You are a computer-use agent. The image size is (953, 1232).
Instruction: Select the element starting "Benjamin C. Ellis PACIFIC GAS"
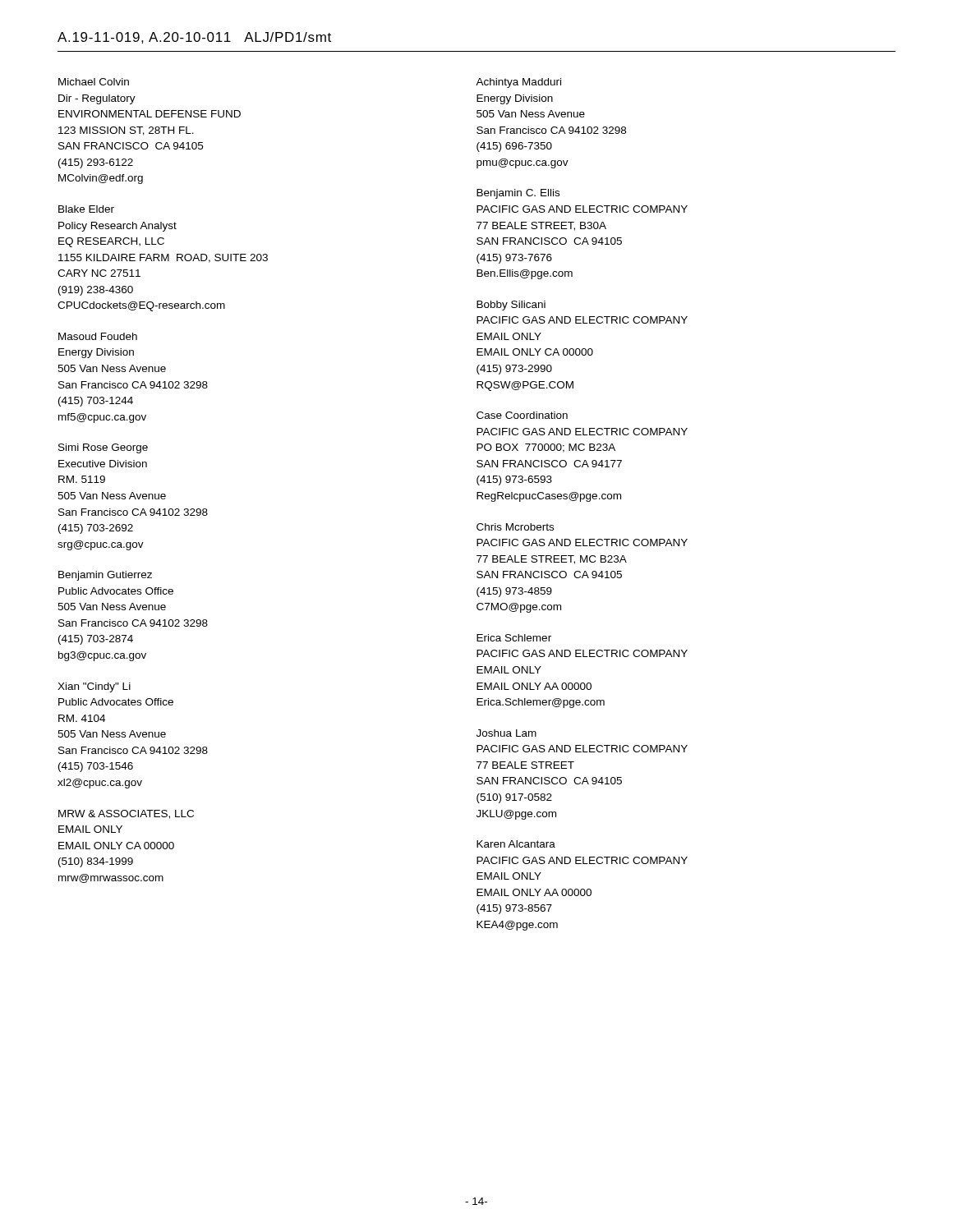tap(582, 233)
